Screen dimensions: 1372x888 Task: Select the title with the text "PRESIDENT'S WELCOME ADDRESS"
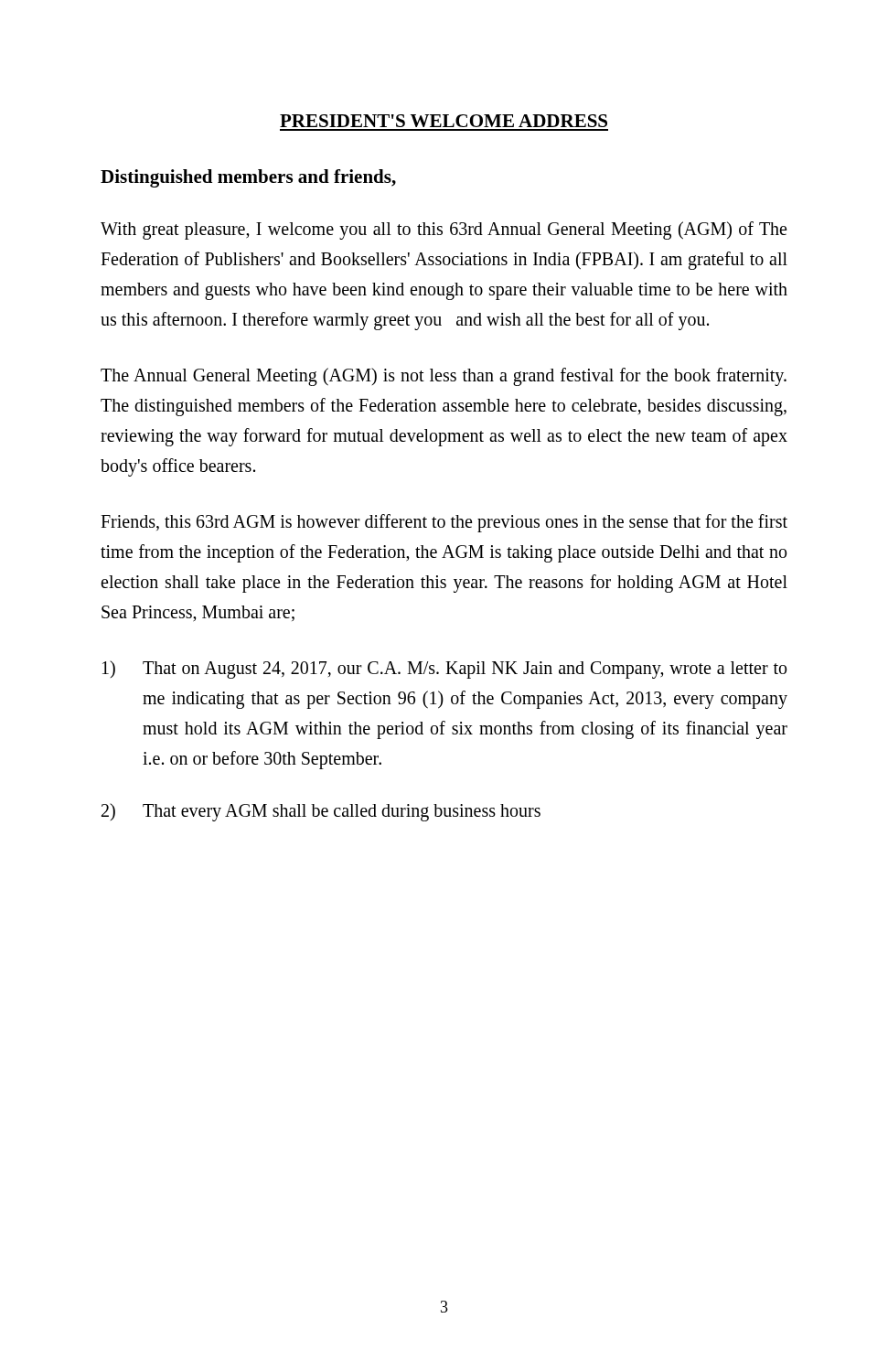(x=444, y=121)
